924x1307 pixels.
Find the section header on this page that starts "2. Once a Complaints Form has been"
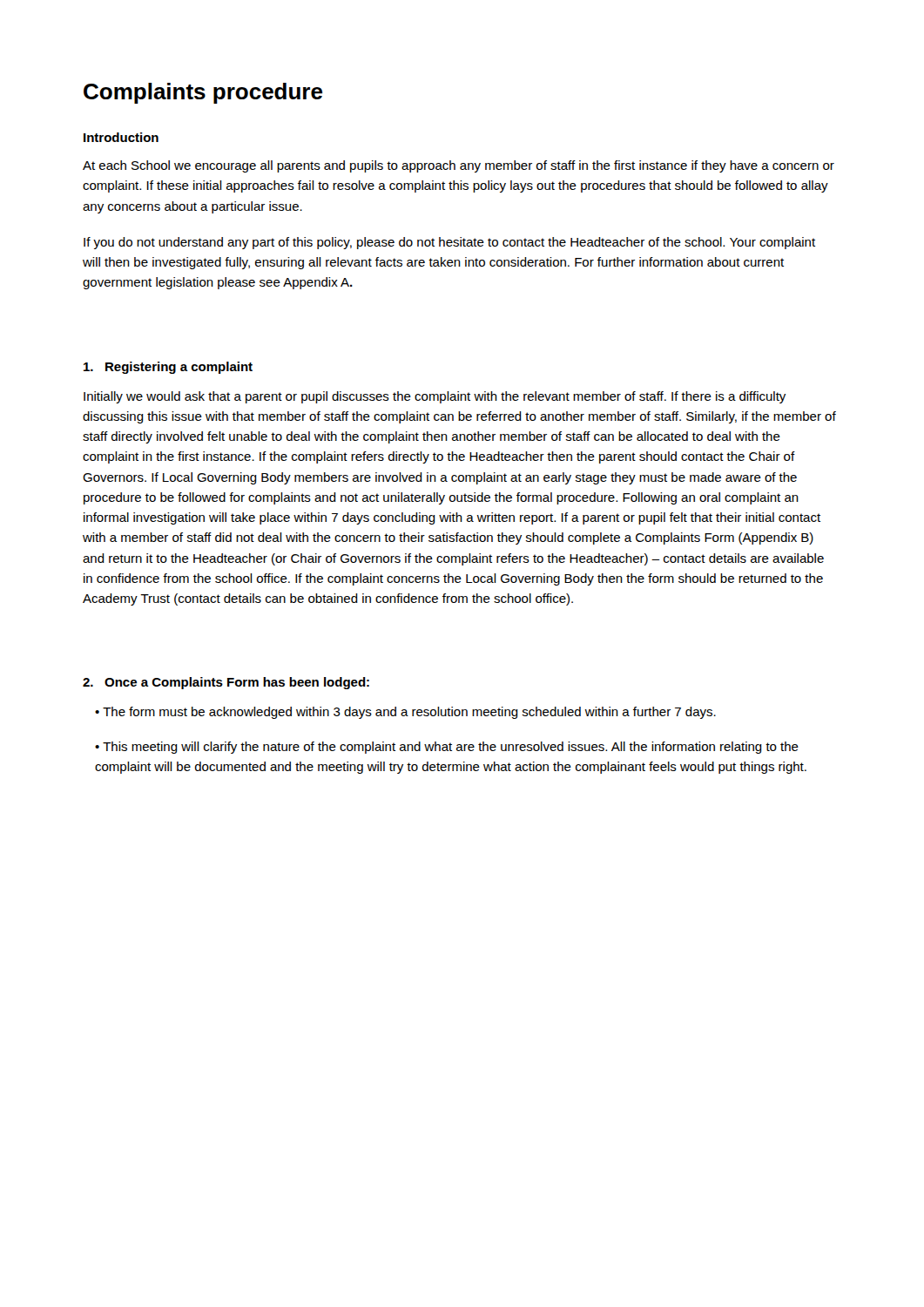[x=226, y=682]
